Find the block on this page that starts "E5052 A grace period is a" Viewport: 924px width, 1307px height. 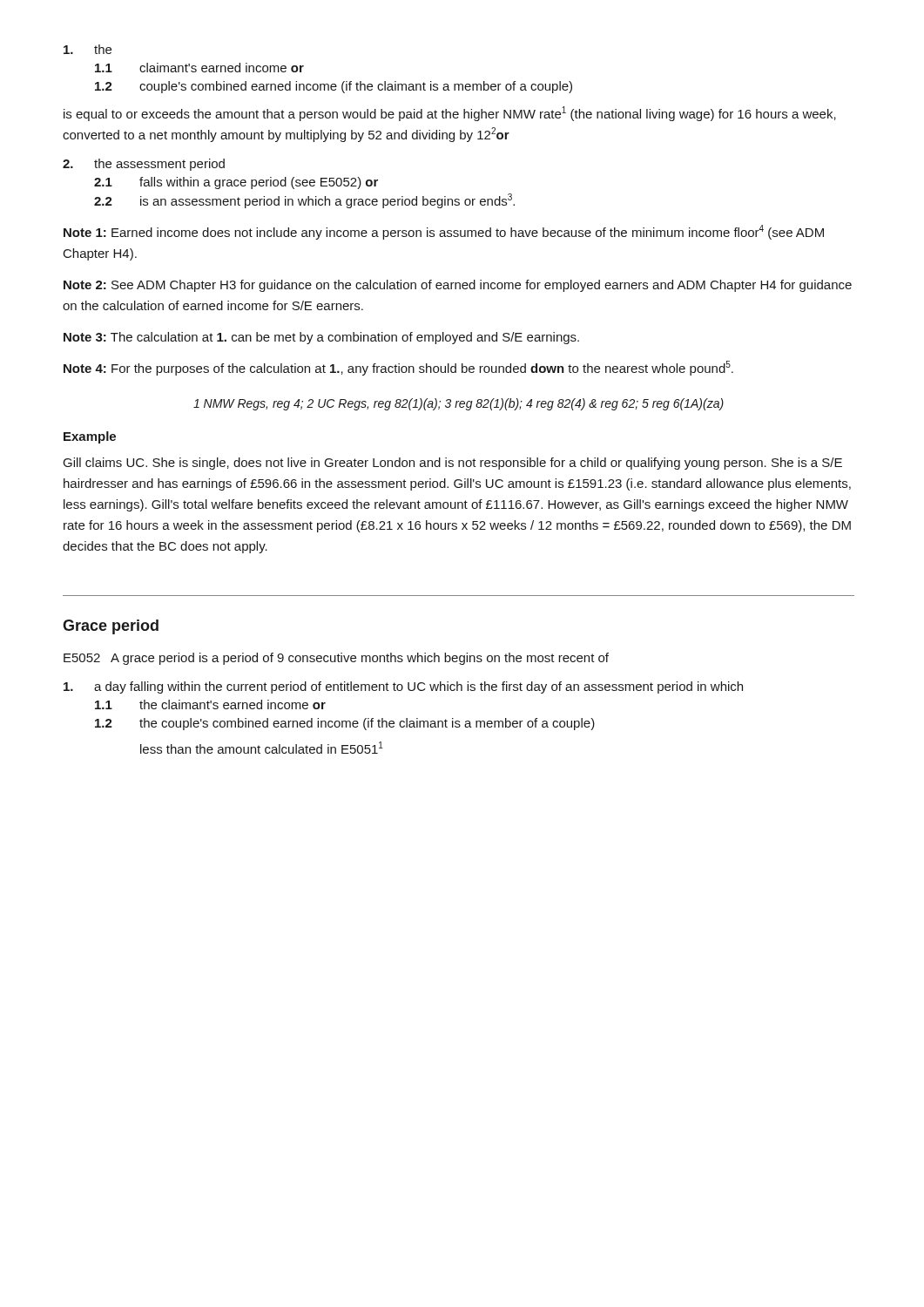point(336,657)
